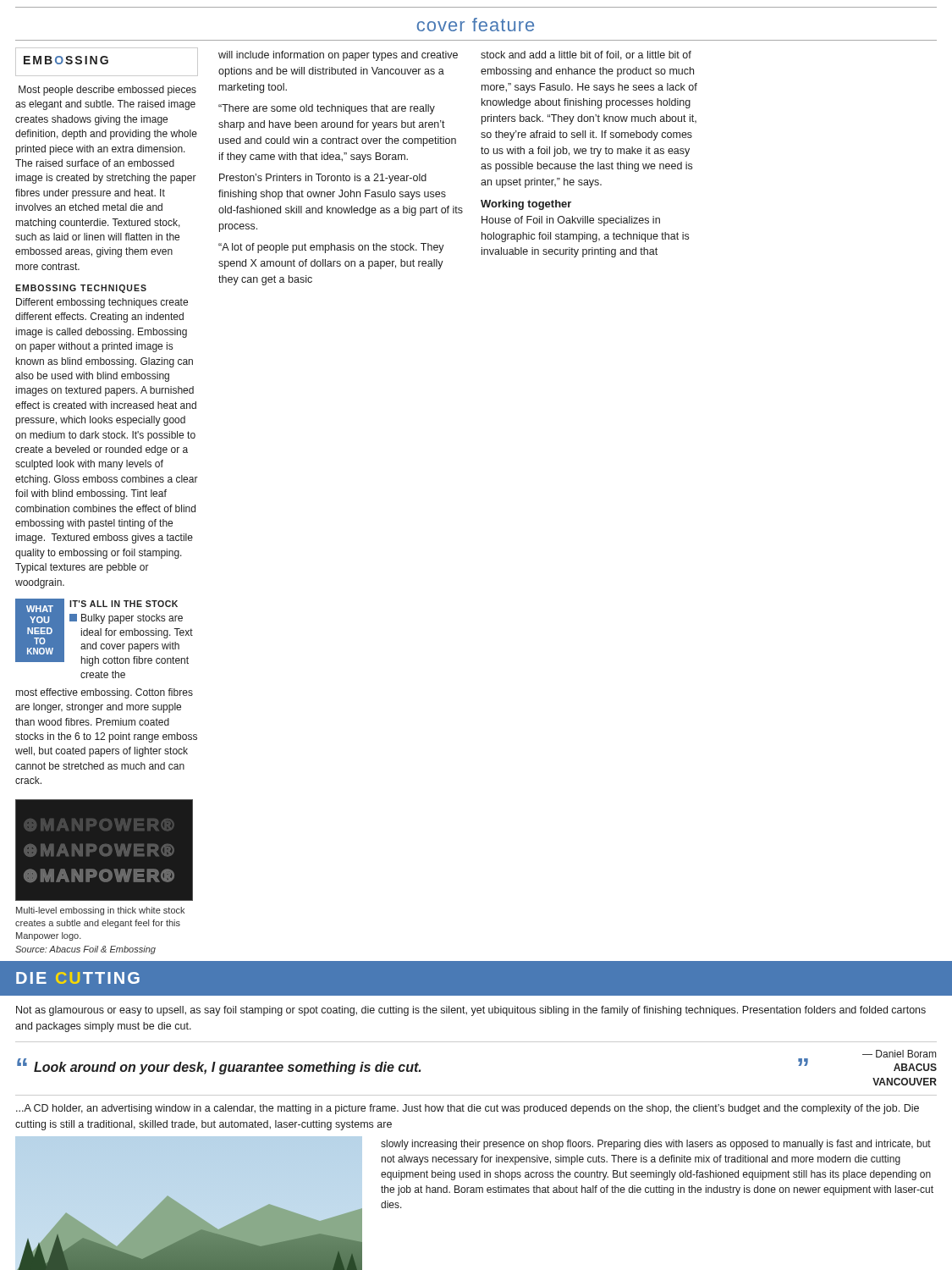Find the section header that reads "Working together"
This screenshot has width=952, height=1270.
tap(526, 203)
